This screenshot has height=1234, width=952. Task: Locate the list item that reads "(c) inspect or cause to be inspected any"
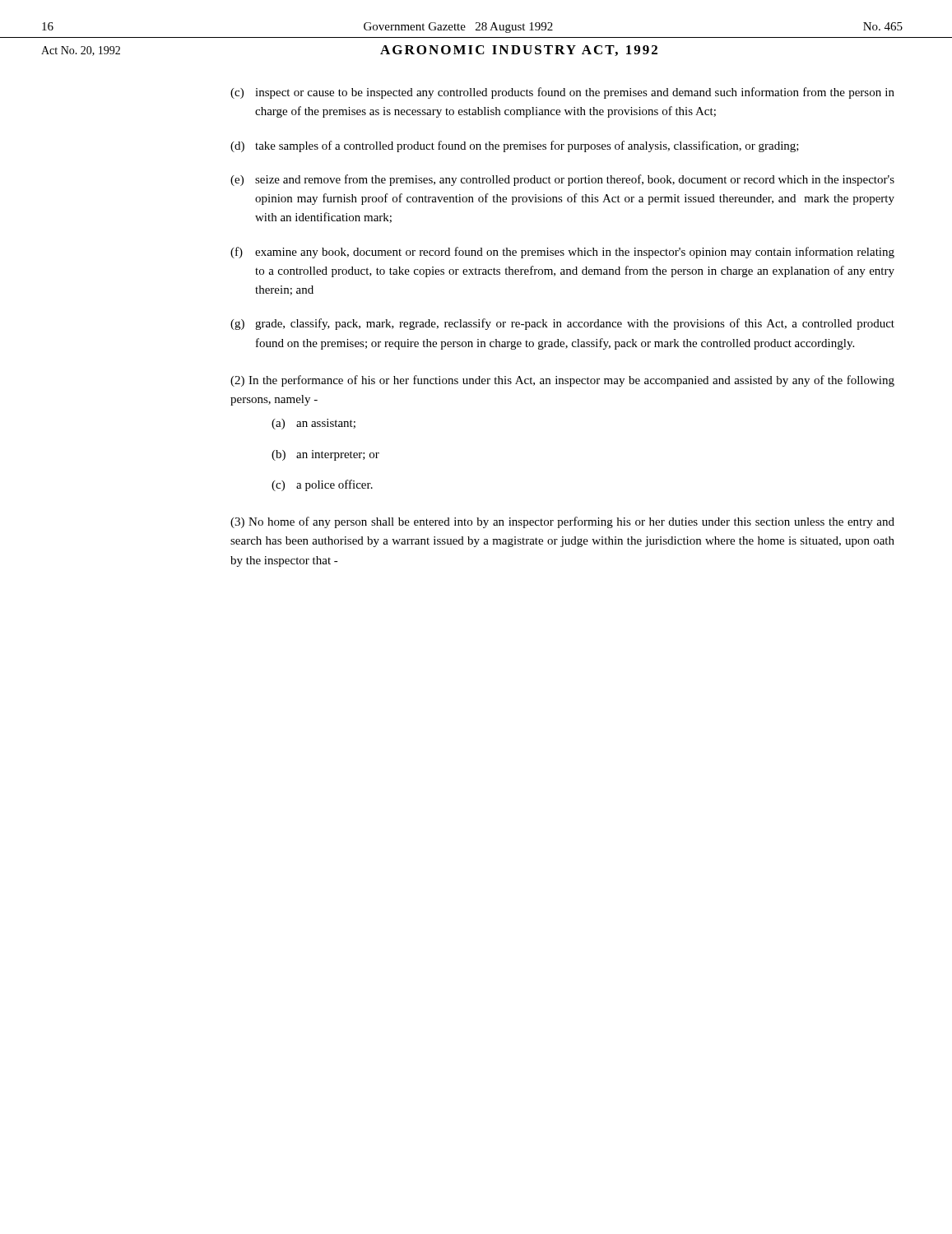pos(562,102)
